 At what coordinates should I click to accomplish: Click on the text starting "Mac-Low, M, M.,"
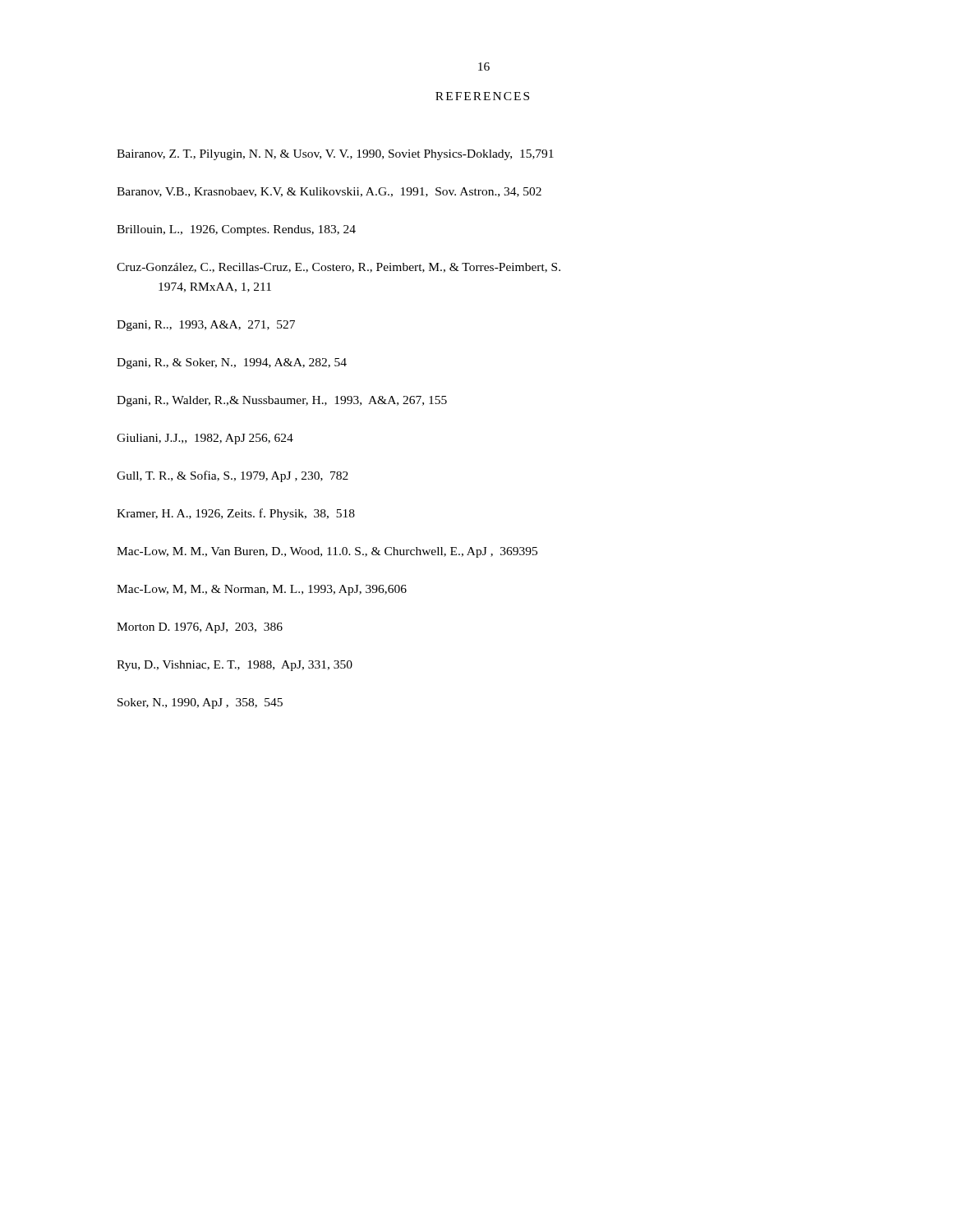262,589
